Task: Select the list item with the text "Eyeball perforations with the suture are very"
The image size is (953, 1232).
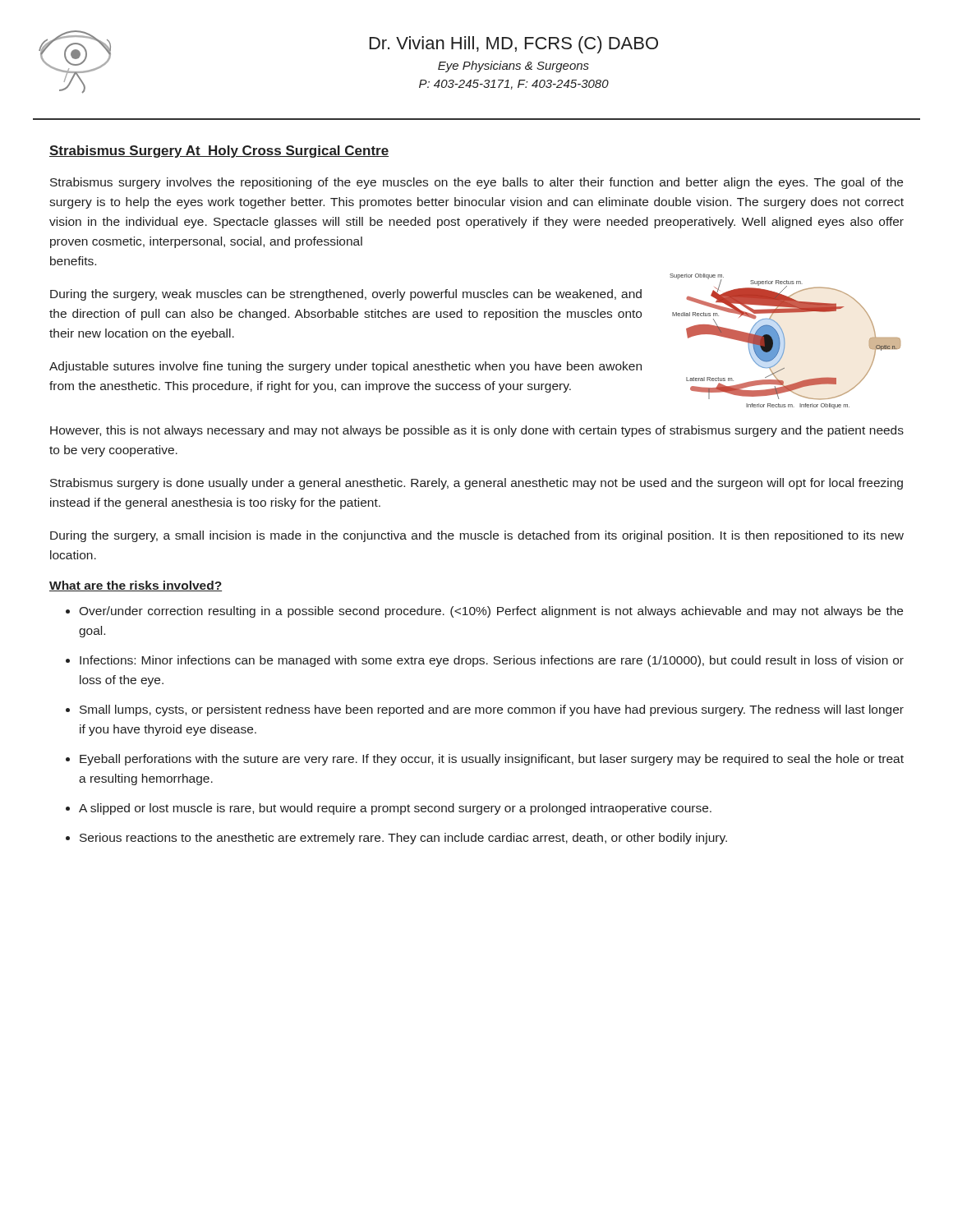Action: tap(491, 769)
